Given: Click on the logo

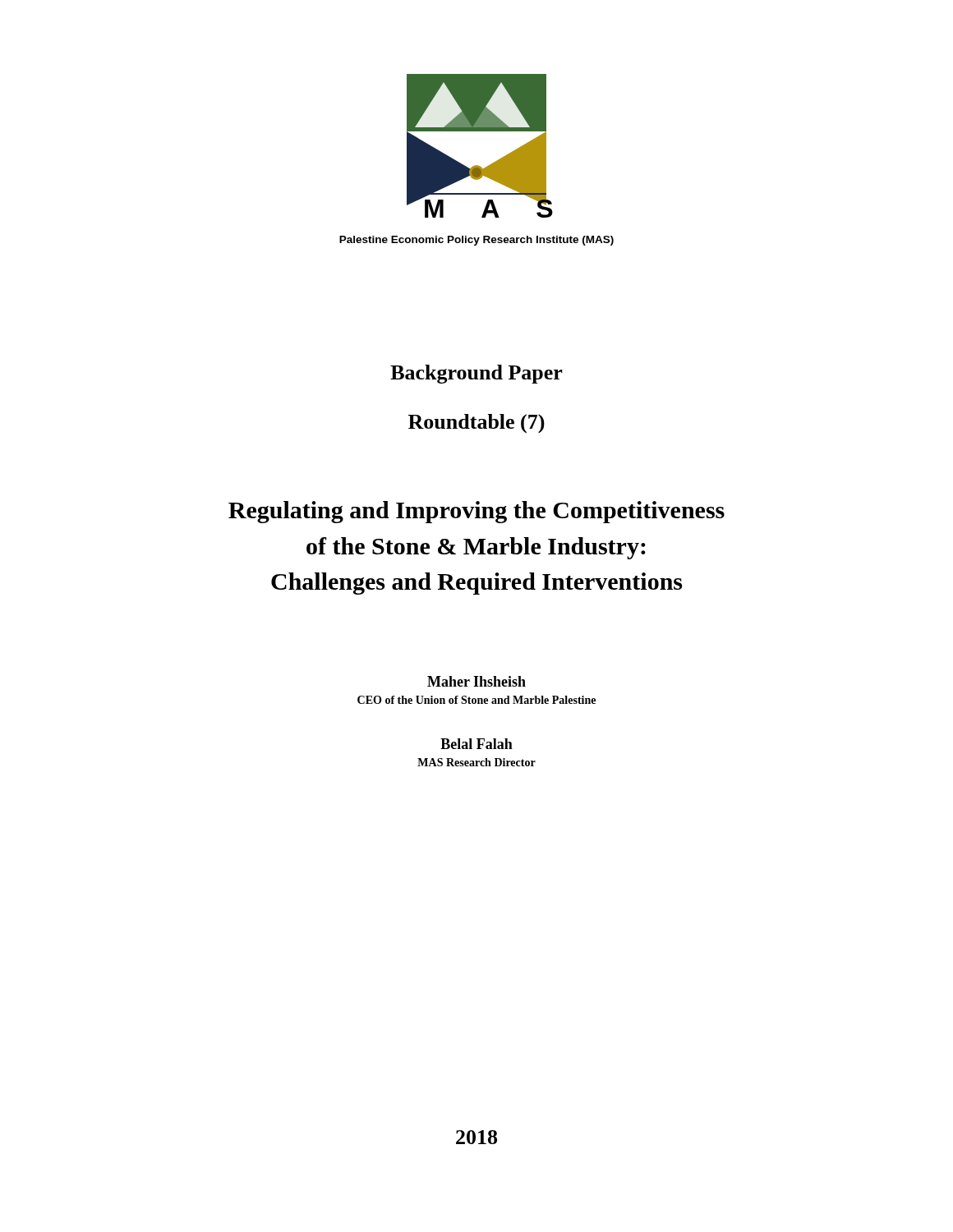Looking at the screenshot, I should click(476, 113).
